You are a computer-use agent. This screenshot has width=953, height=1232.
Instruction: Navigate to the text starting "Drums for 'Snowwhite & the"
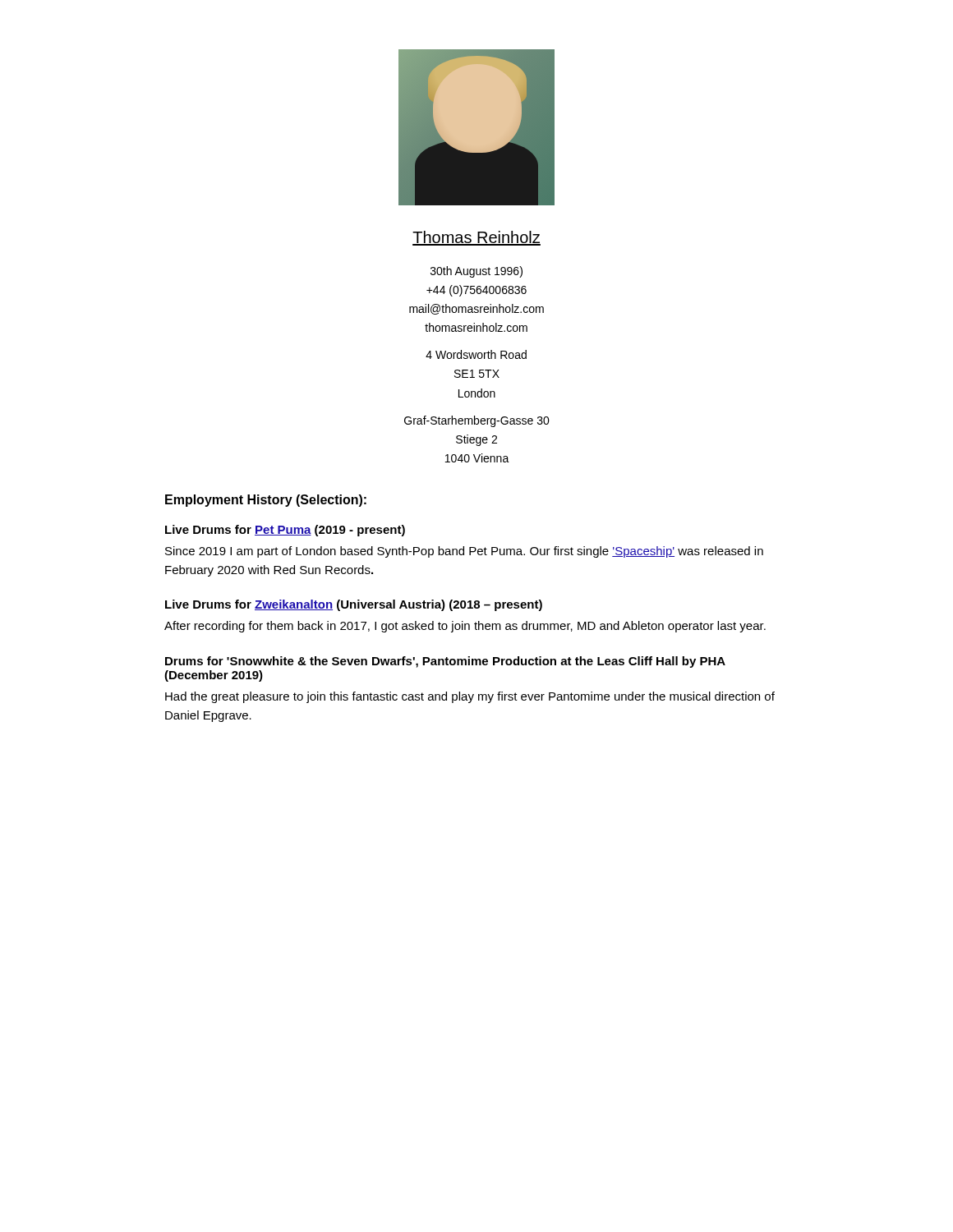point(445,667)
